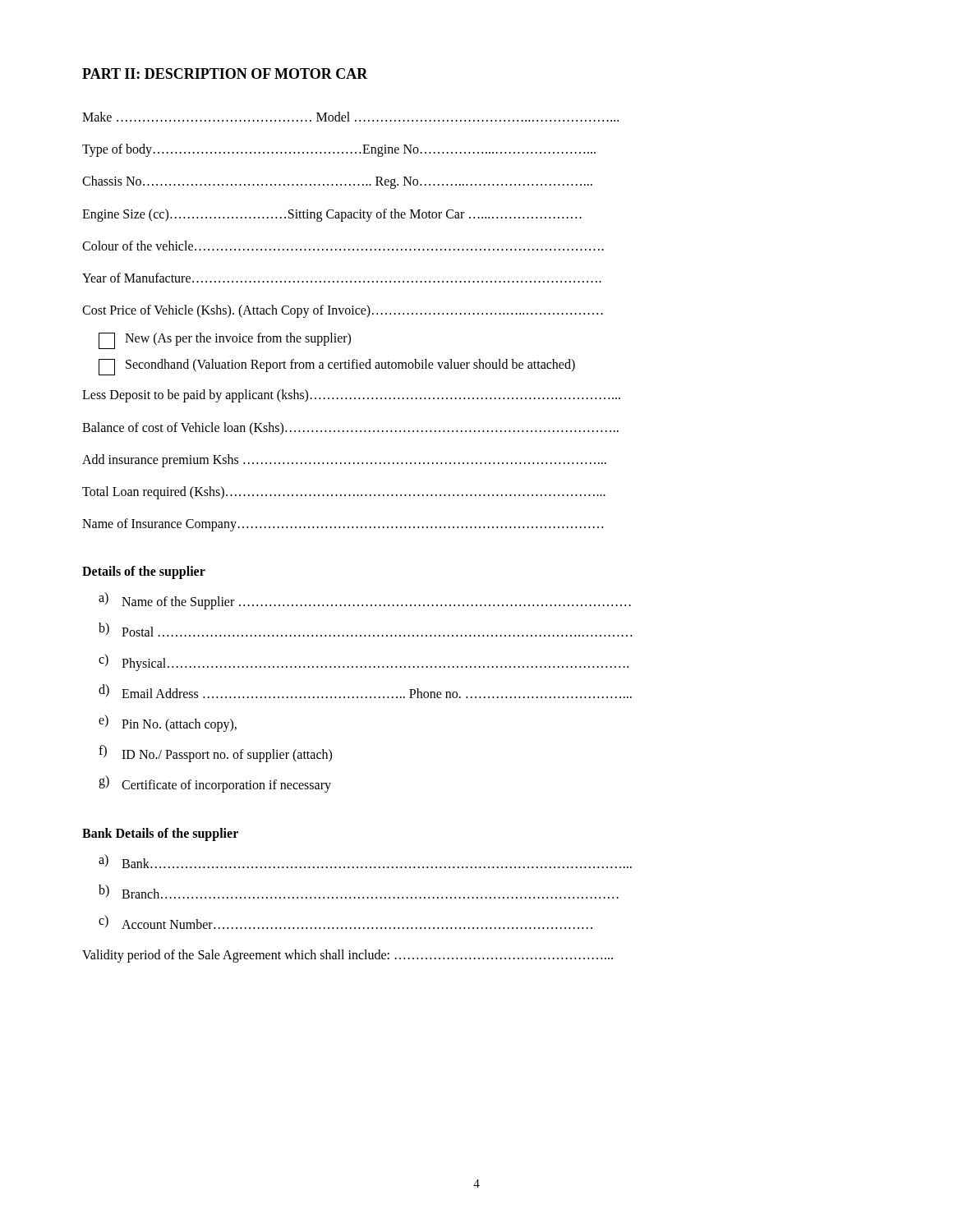Navigate to the text block starting "b) Postal …………………………………………………………………………………….…………"
The width and height of the screenshot is (953, 1232).
485,632
